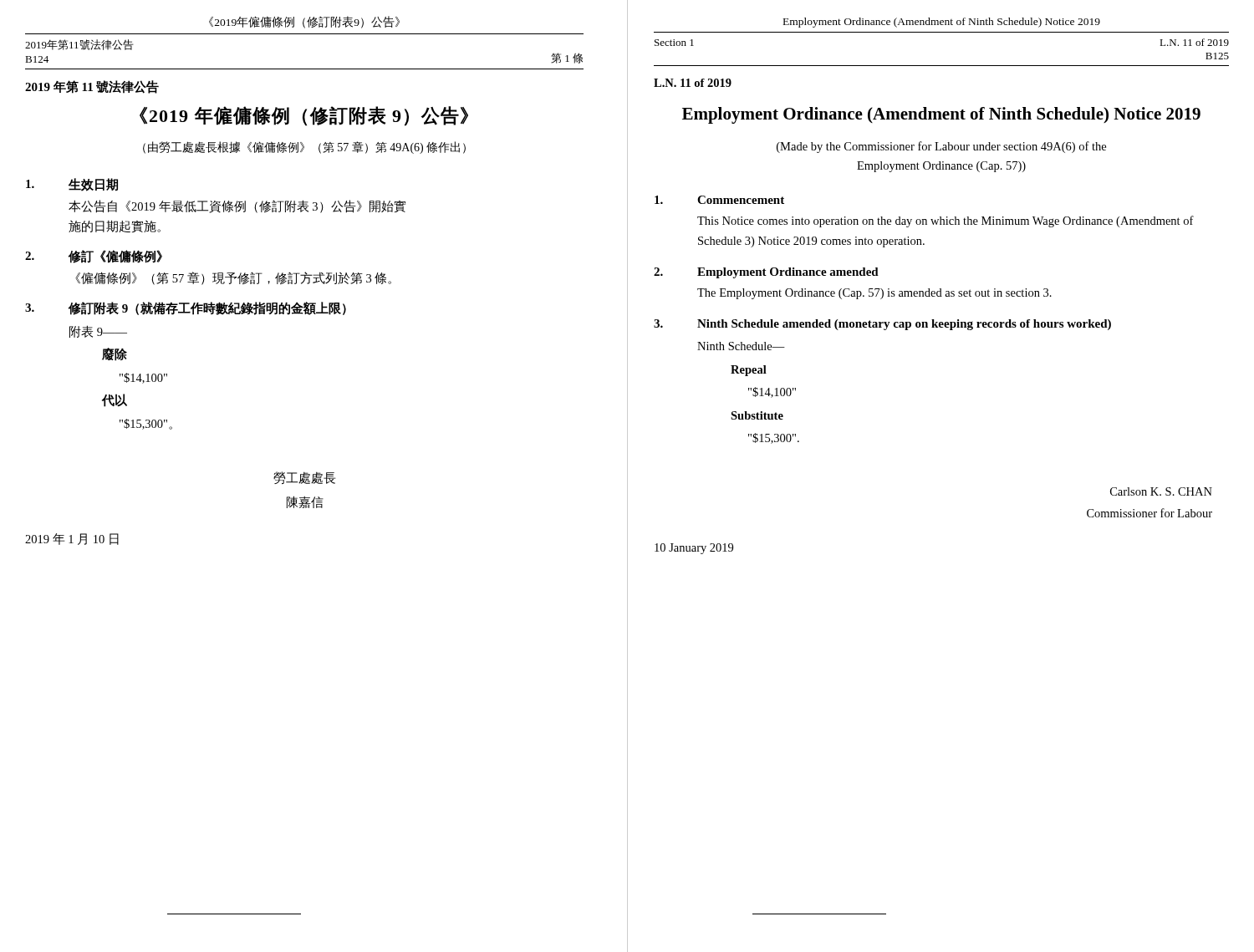Locate the title containing "2019 年第 11 號法律公告"
The width and height of the screenshot is (1254, 952).
92,87
